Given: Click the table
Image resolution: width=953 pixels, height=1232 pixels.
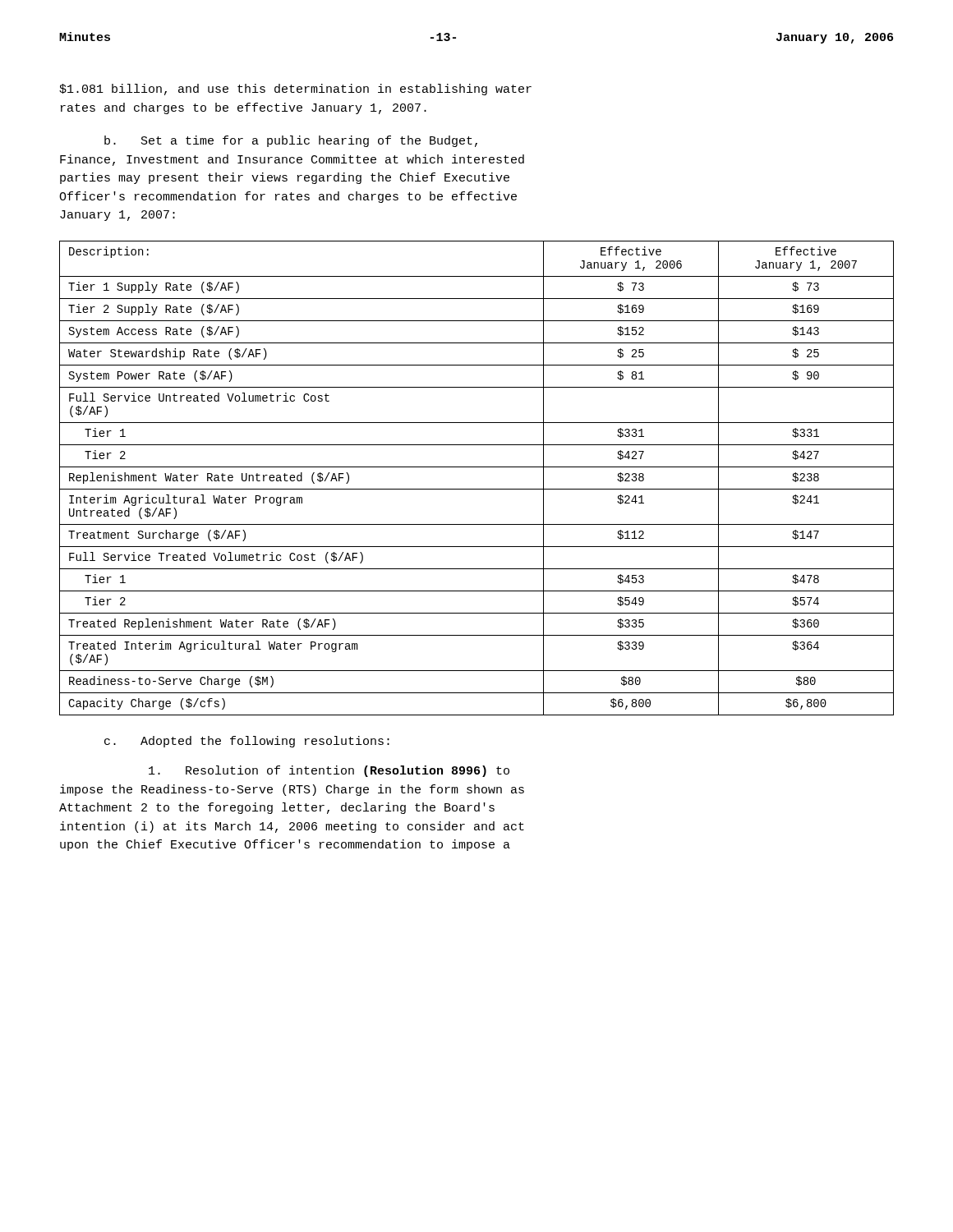Looking at the screenshot, I should 476,478.
